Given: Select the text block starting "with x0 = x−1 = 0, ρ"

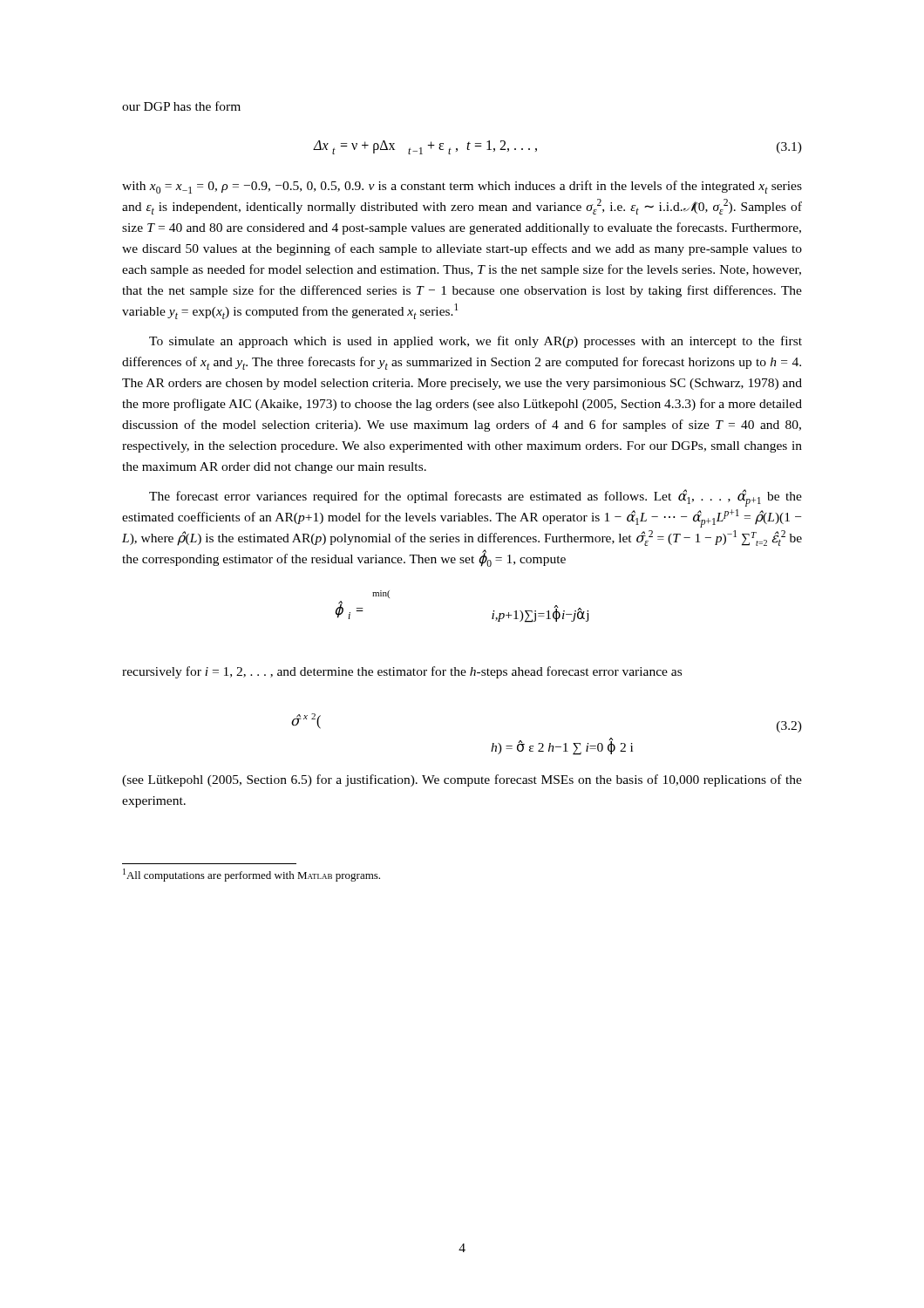Looking at the screenshot, I should point(462,249).
